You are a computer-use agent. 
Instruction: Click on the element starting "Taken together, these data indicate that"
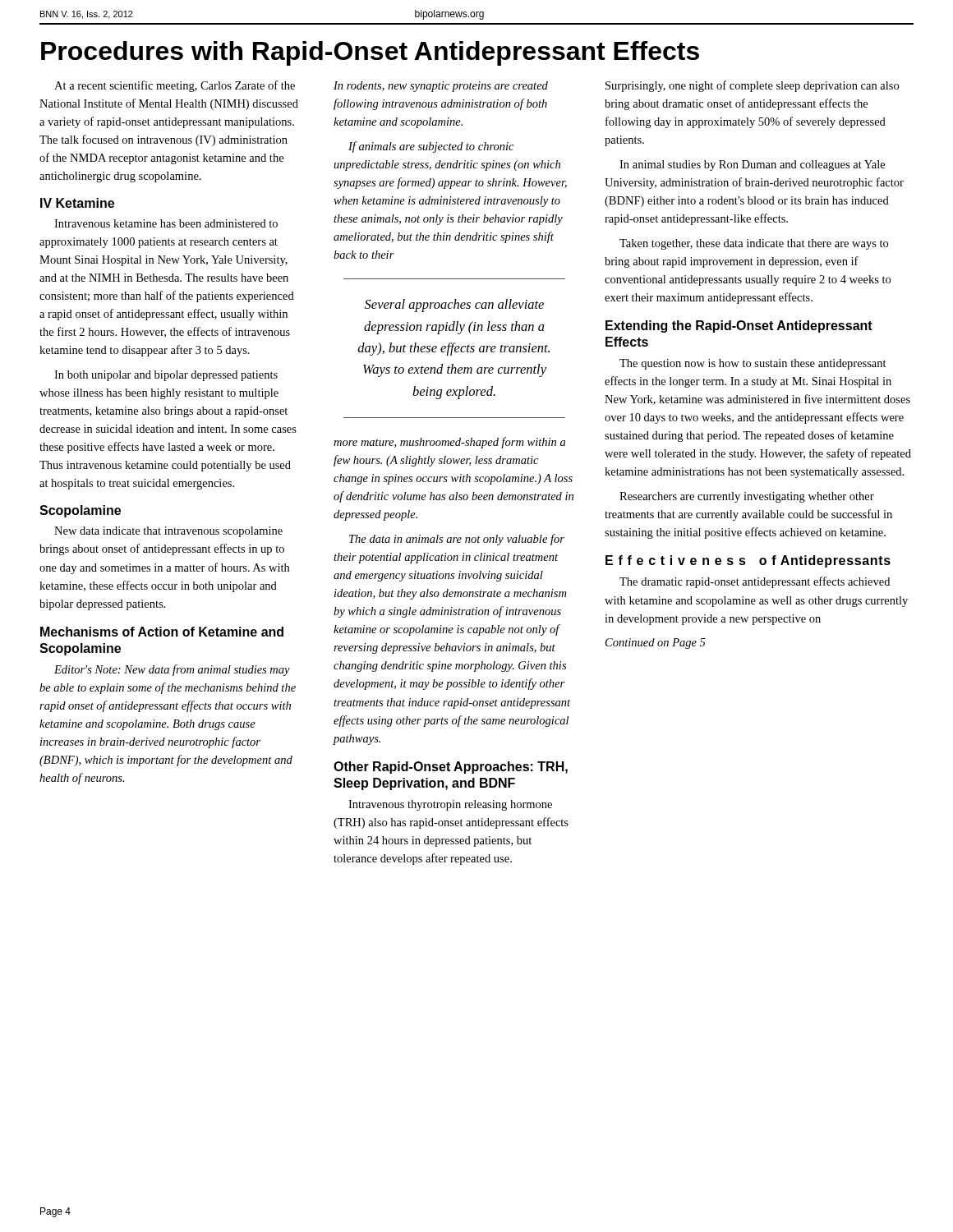click(x=748, y=270)
